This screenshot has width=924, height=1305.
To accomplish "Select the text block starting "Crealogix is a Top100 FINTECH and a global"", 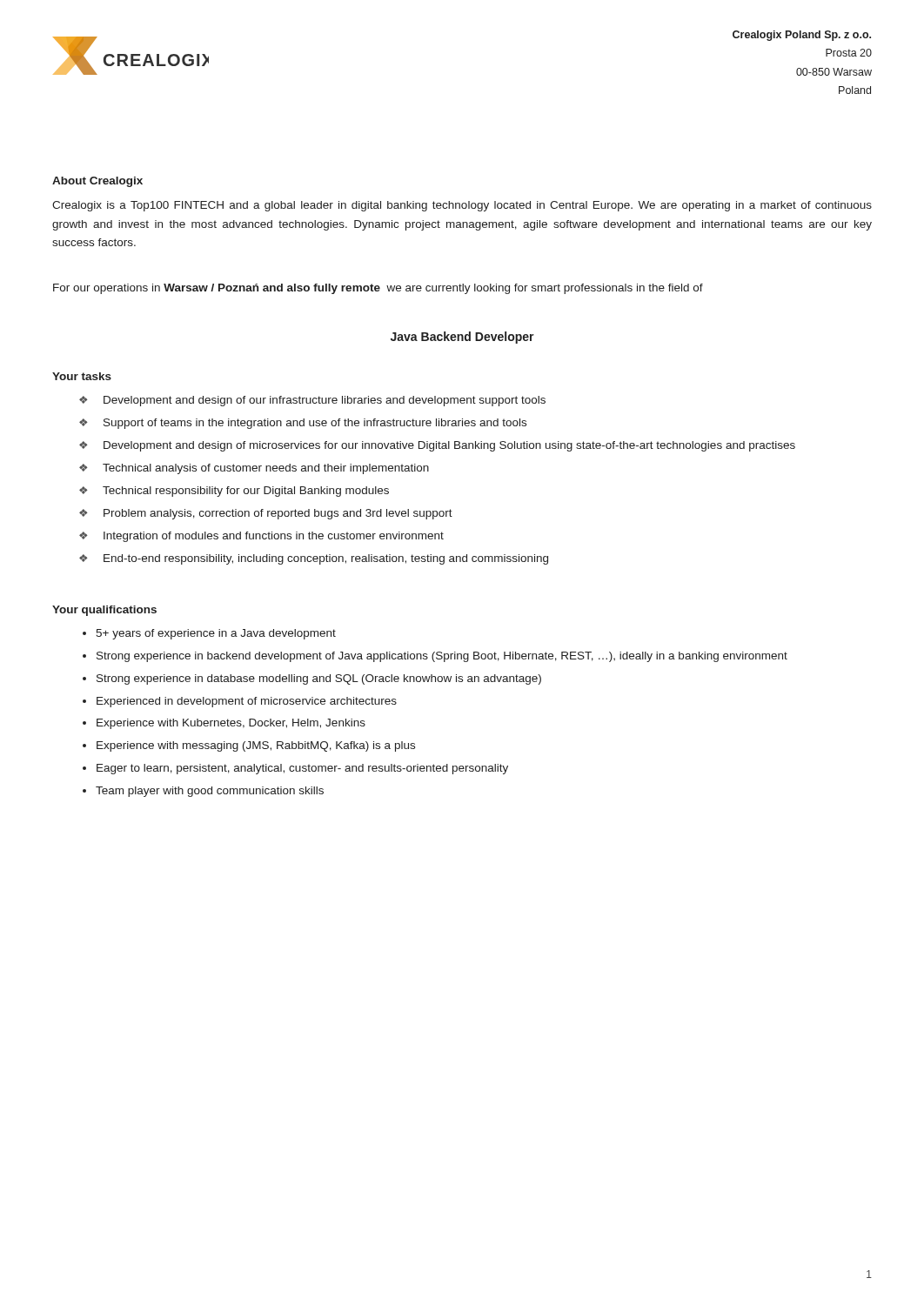I will (x=462, y=224).
